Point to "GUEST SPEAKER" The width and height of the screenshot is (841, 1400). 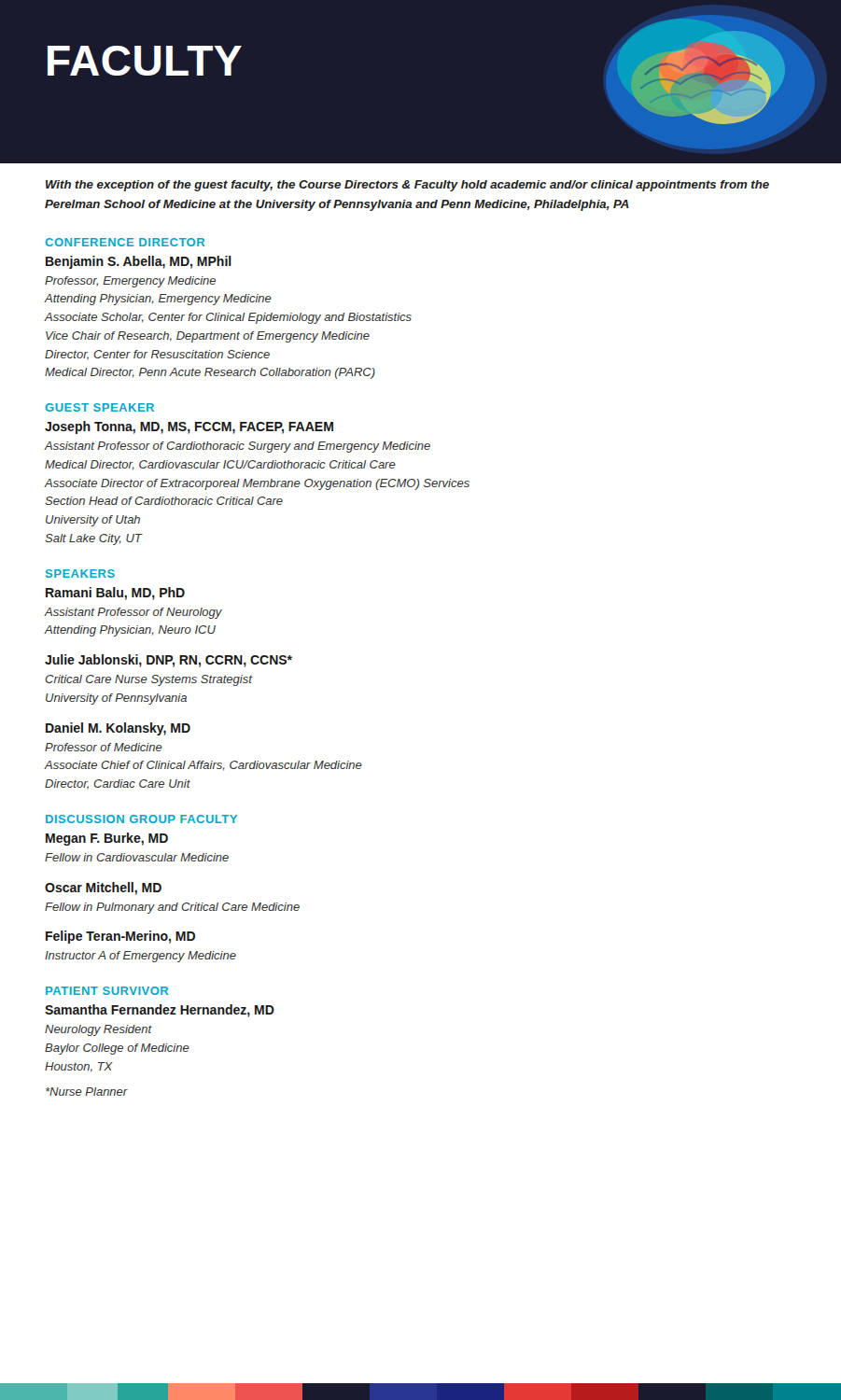coord(100,408)
